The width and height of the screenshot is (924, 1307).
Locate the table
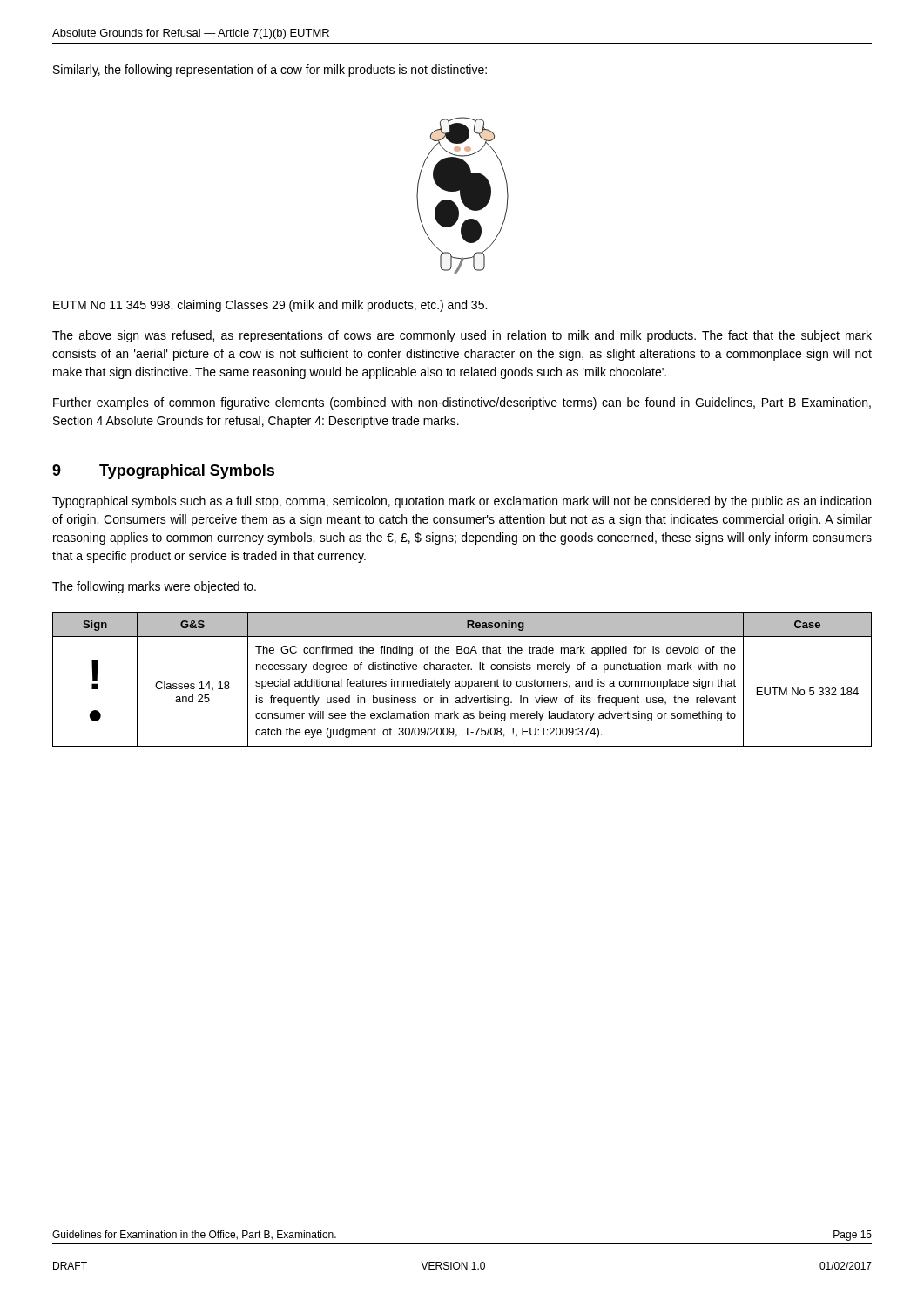(462, 679)
